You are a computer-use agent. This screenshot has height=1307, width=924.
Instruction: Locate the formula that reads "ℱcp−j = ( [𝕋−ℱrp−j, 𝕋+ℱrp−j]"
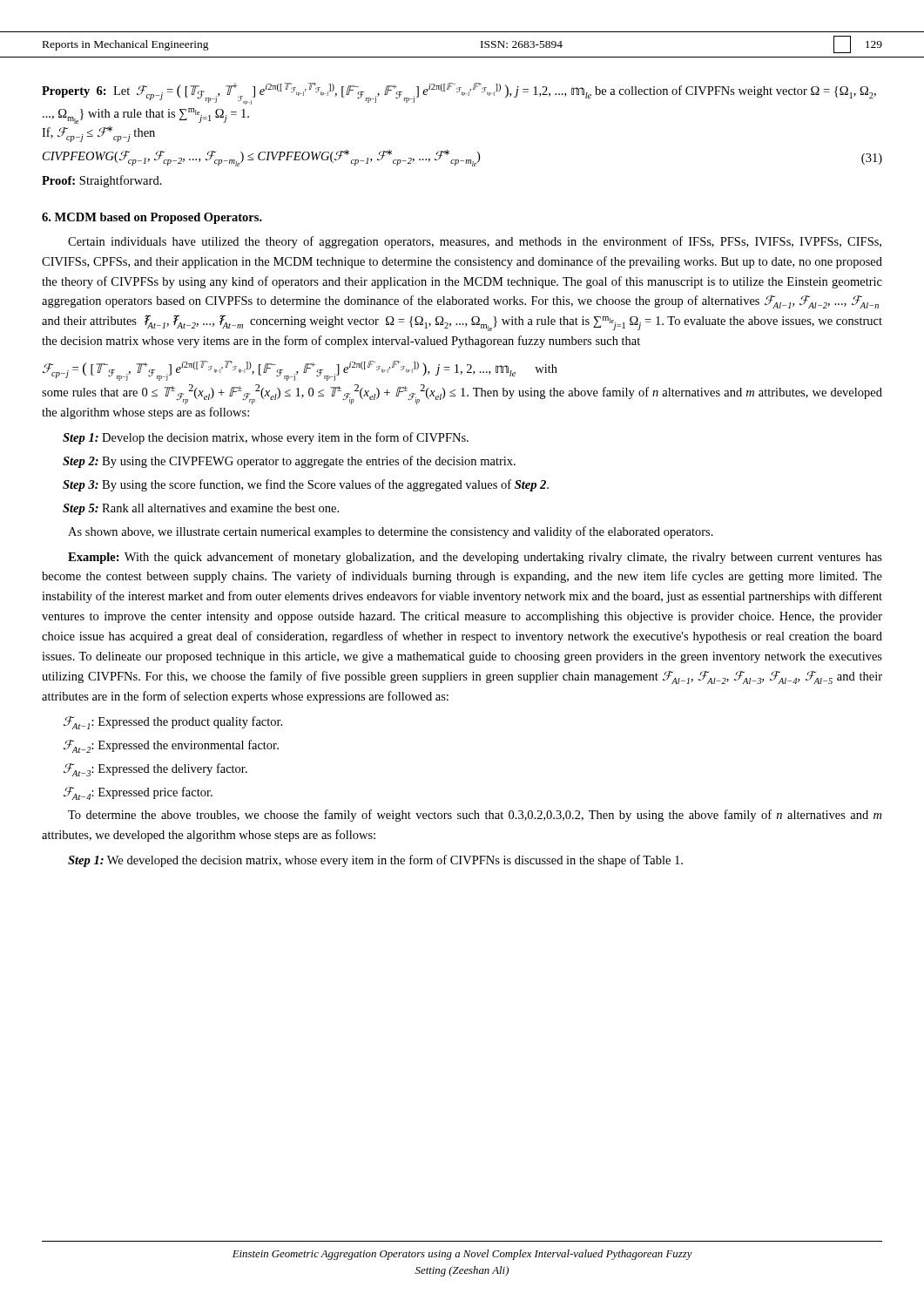click(x=462, y=369)
